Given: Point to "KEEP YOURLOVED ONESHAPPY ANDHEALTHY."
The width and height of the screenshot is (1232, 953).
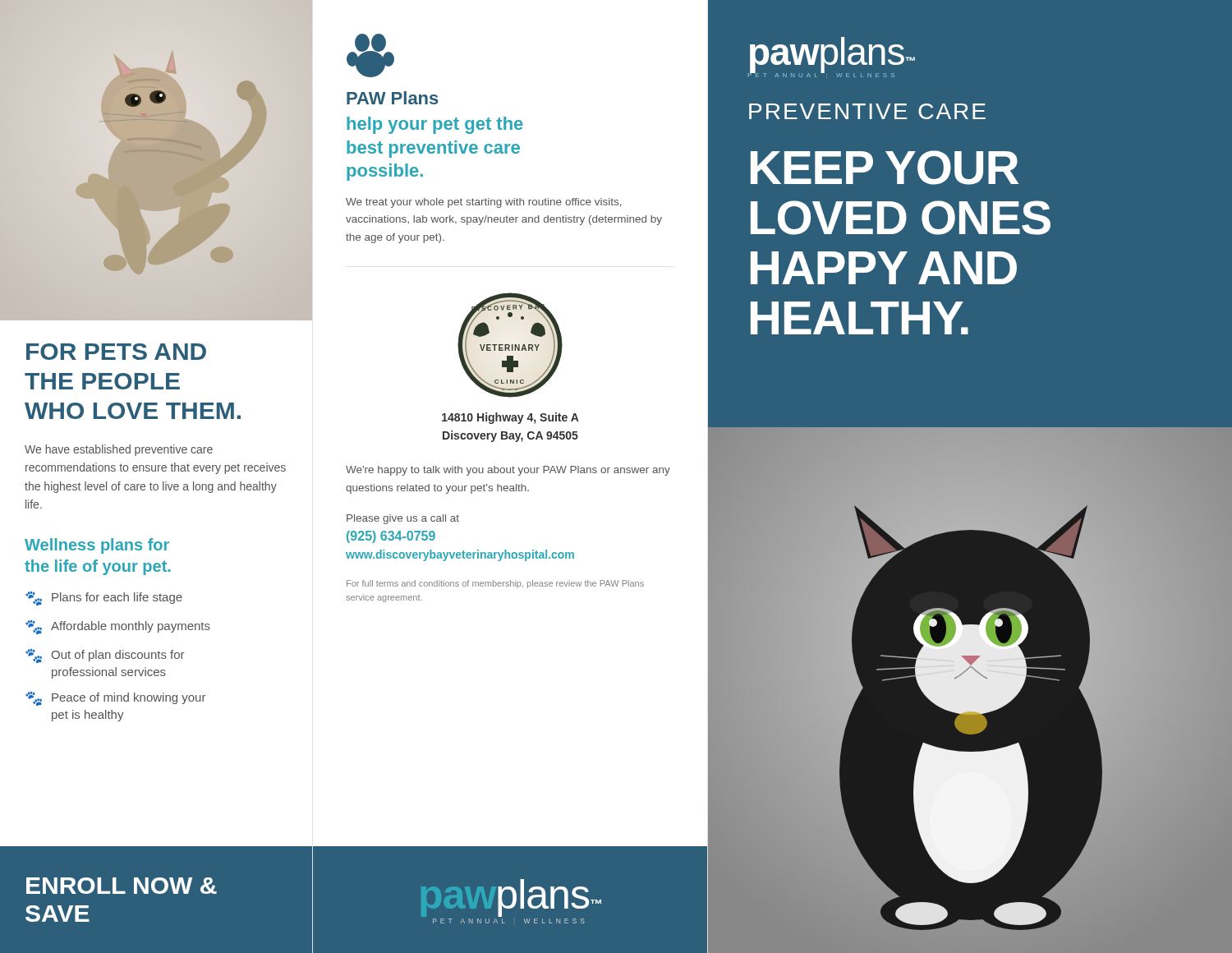Looking at the screenshot, I should (x=899, y=243).
